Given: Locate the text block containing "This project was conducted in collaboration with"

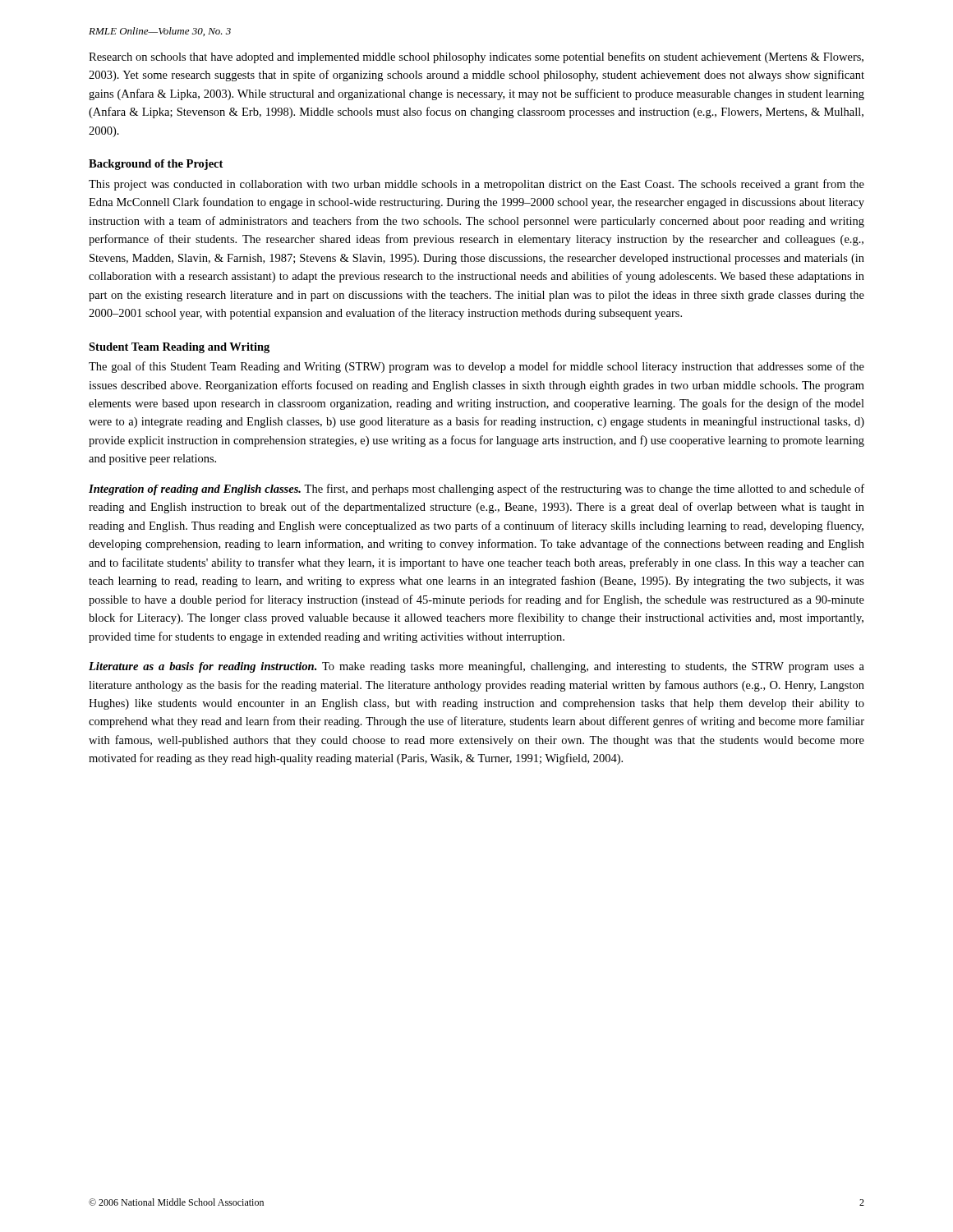Looking at the screenshot, I should (476, 248).
